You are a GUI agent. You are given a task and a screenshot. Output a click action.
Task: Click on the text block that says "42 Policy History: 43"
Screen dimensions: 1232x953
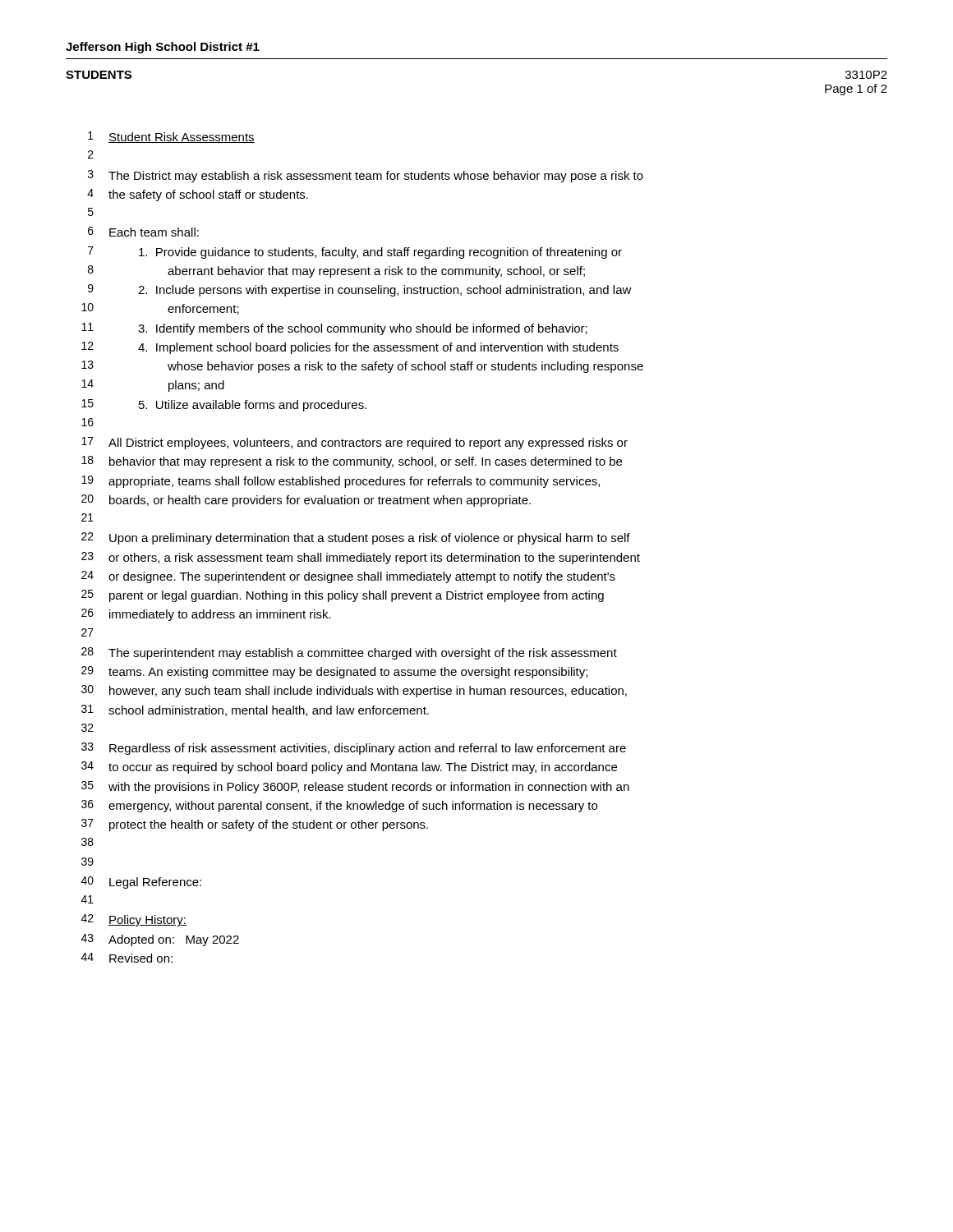(134, 920)
